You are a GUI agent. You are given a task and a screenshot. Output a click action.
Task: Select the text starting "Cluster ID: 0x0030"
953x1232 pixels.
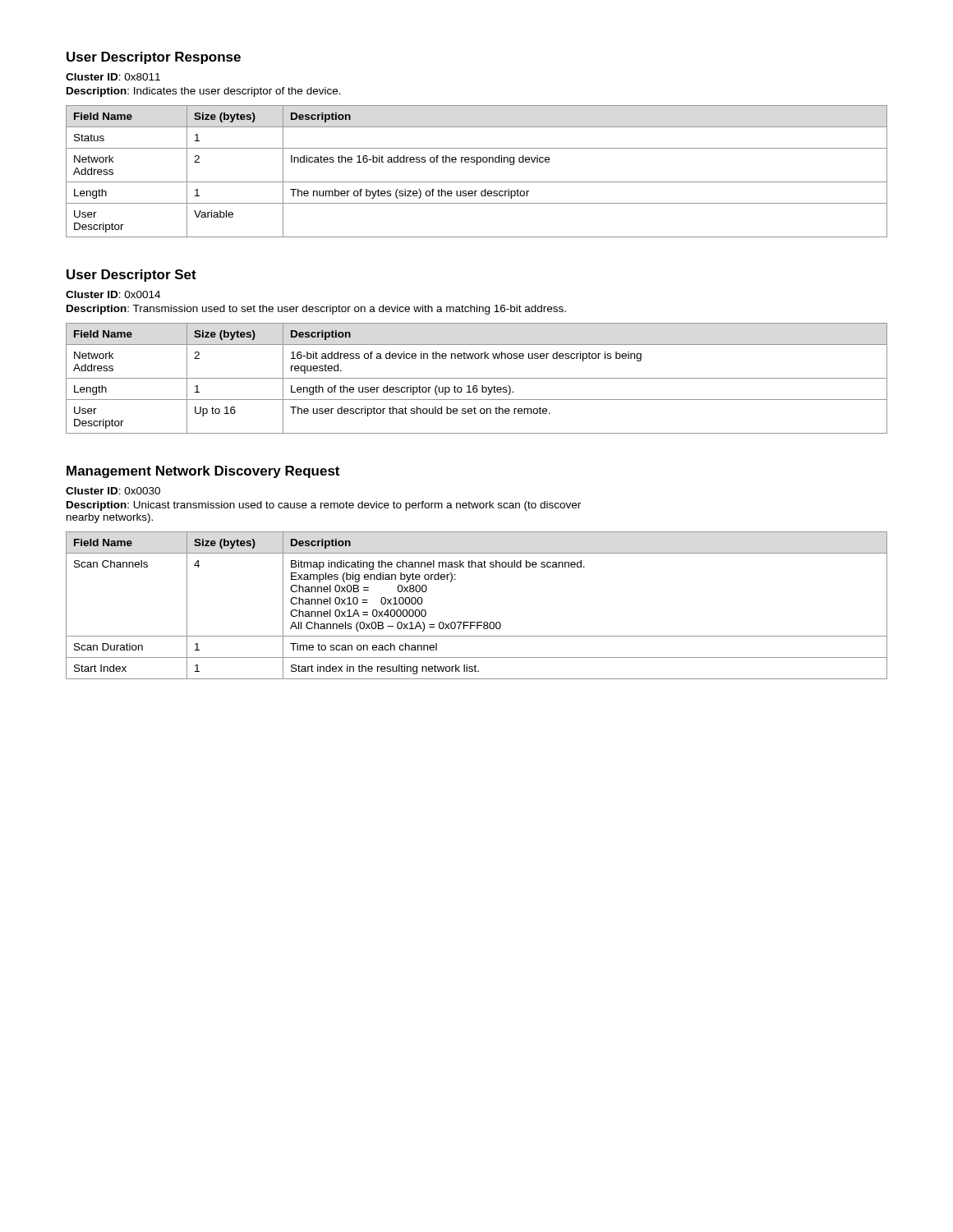(x=113, y=491)
